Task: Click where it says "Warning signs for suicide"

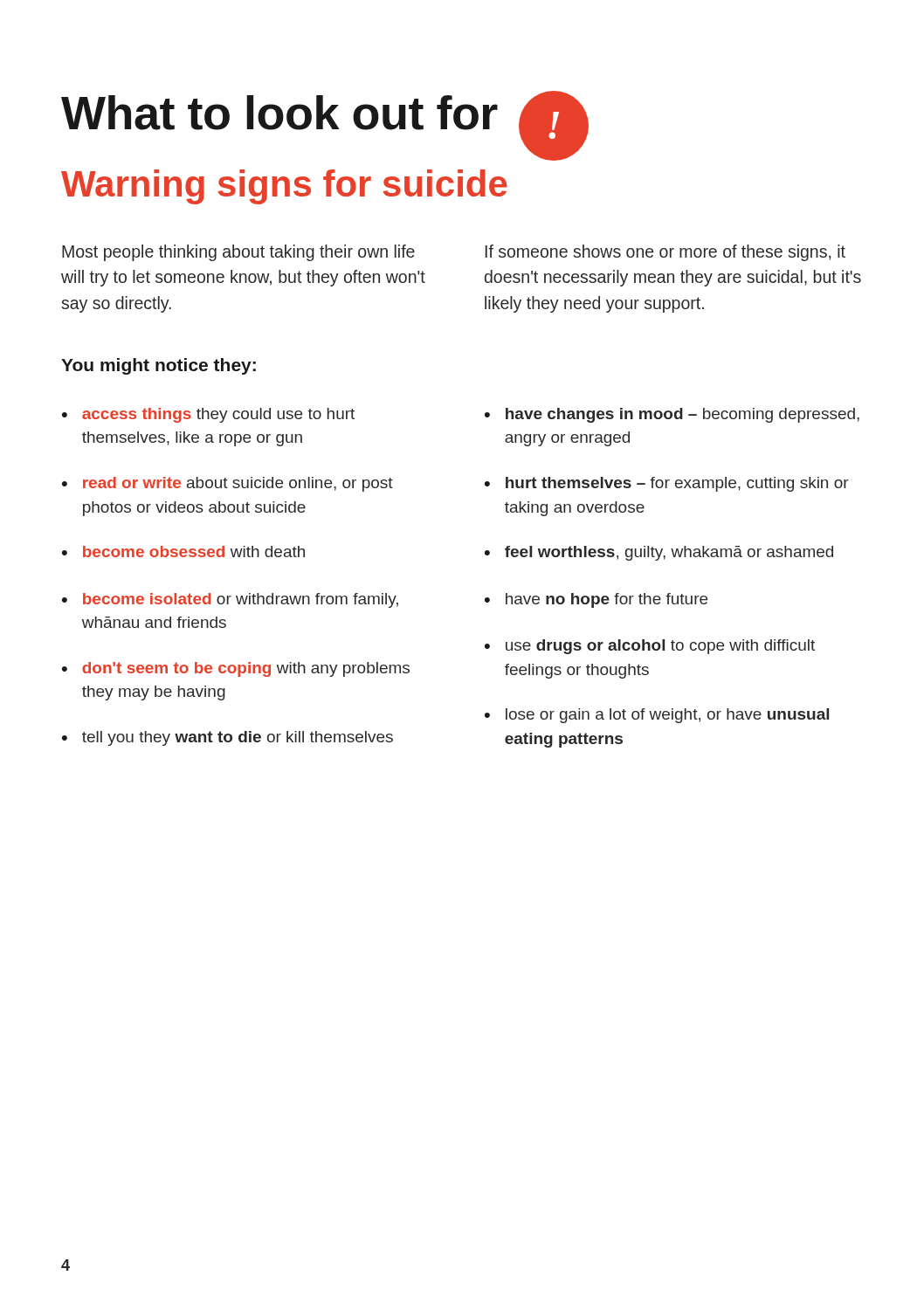Action: 285,184
